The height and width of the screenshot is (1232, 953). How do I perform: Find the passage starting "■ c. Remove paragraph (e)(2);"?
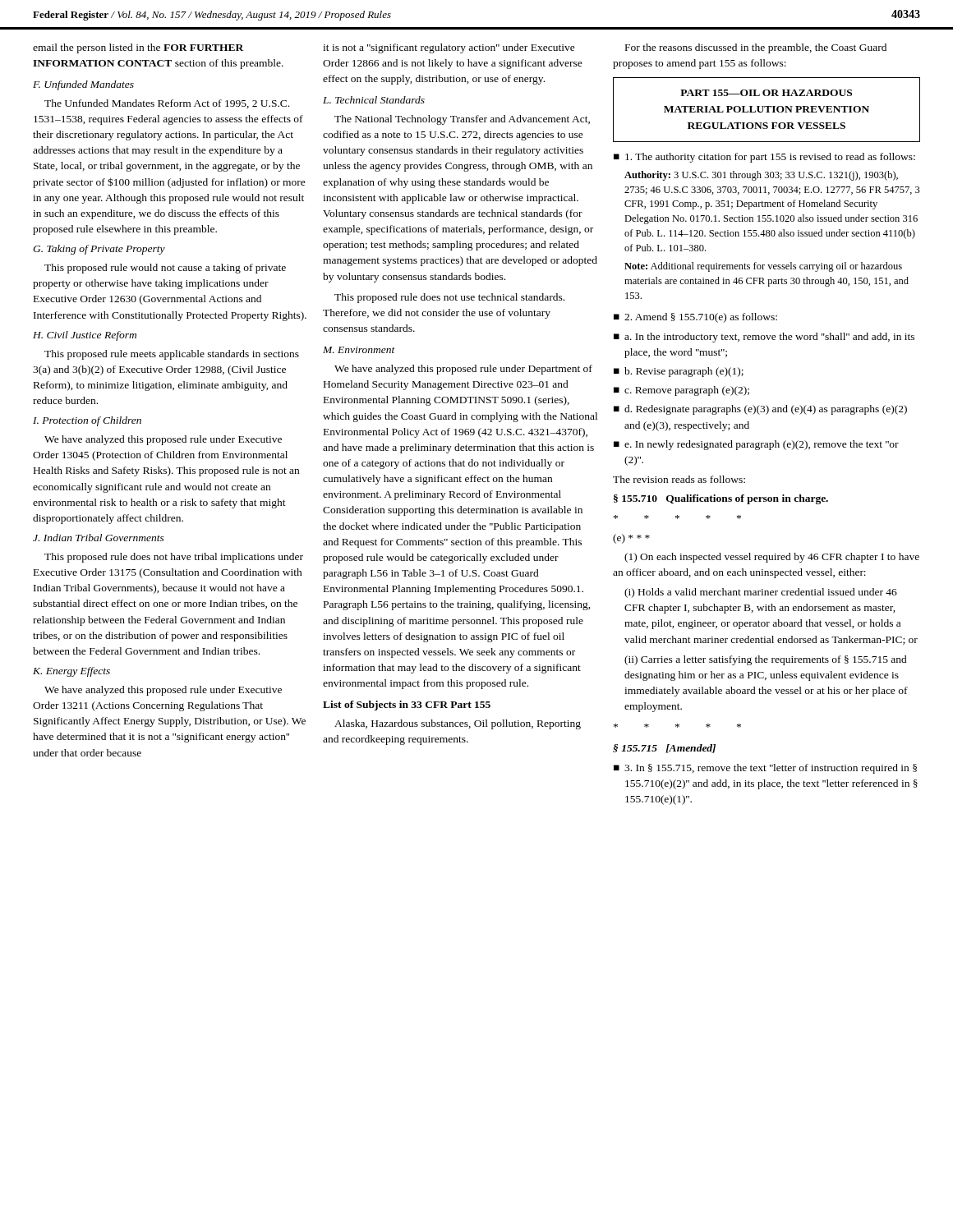(x=681, y=390)
